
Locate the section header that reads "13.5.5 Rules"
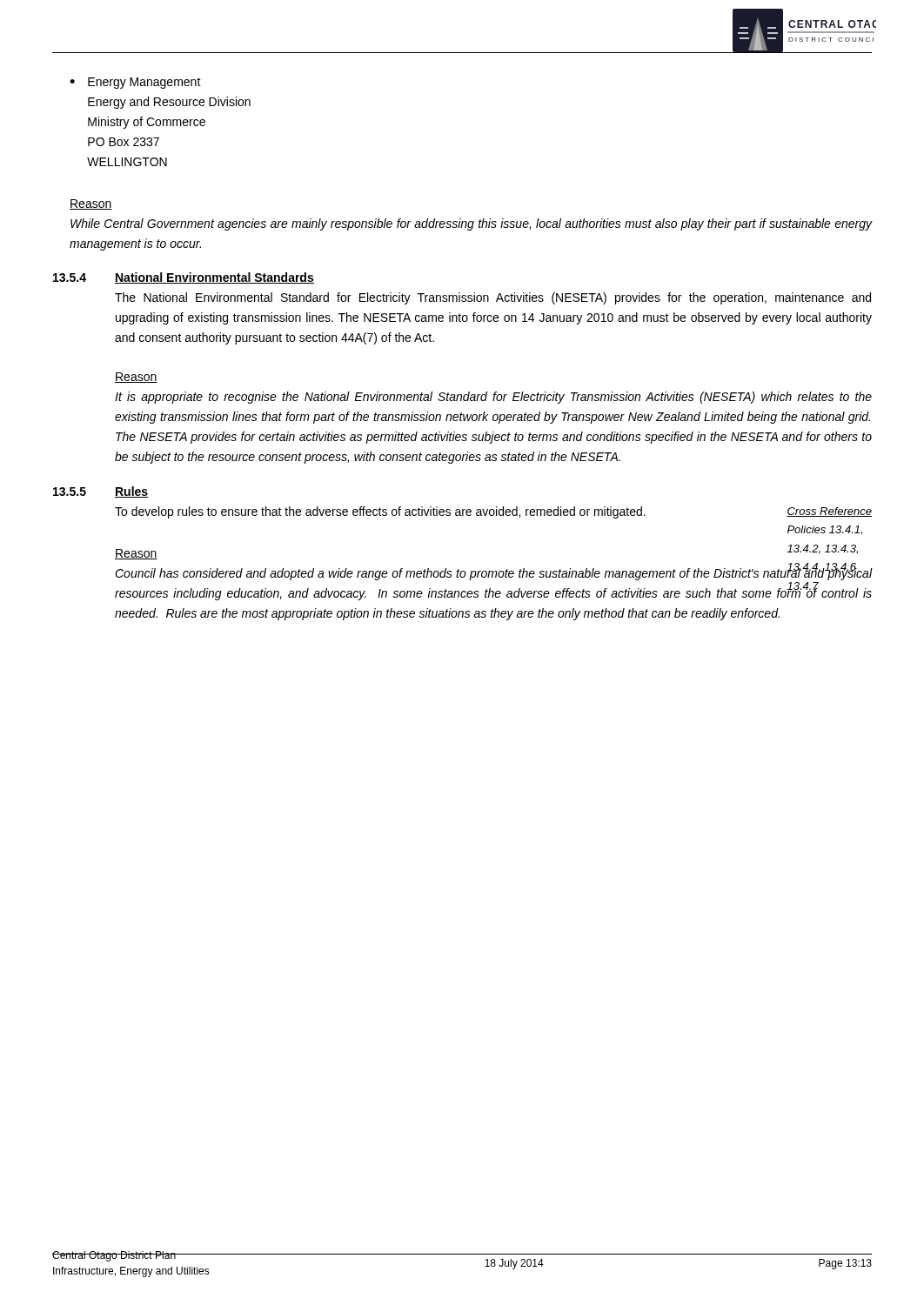73,491
